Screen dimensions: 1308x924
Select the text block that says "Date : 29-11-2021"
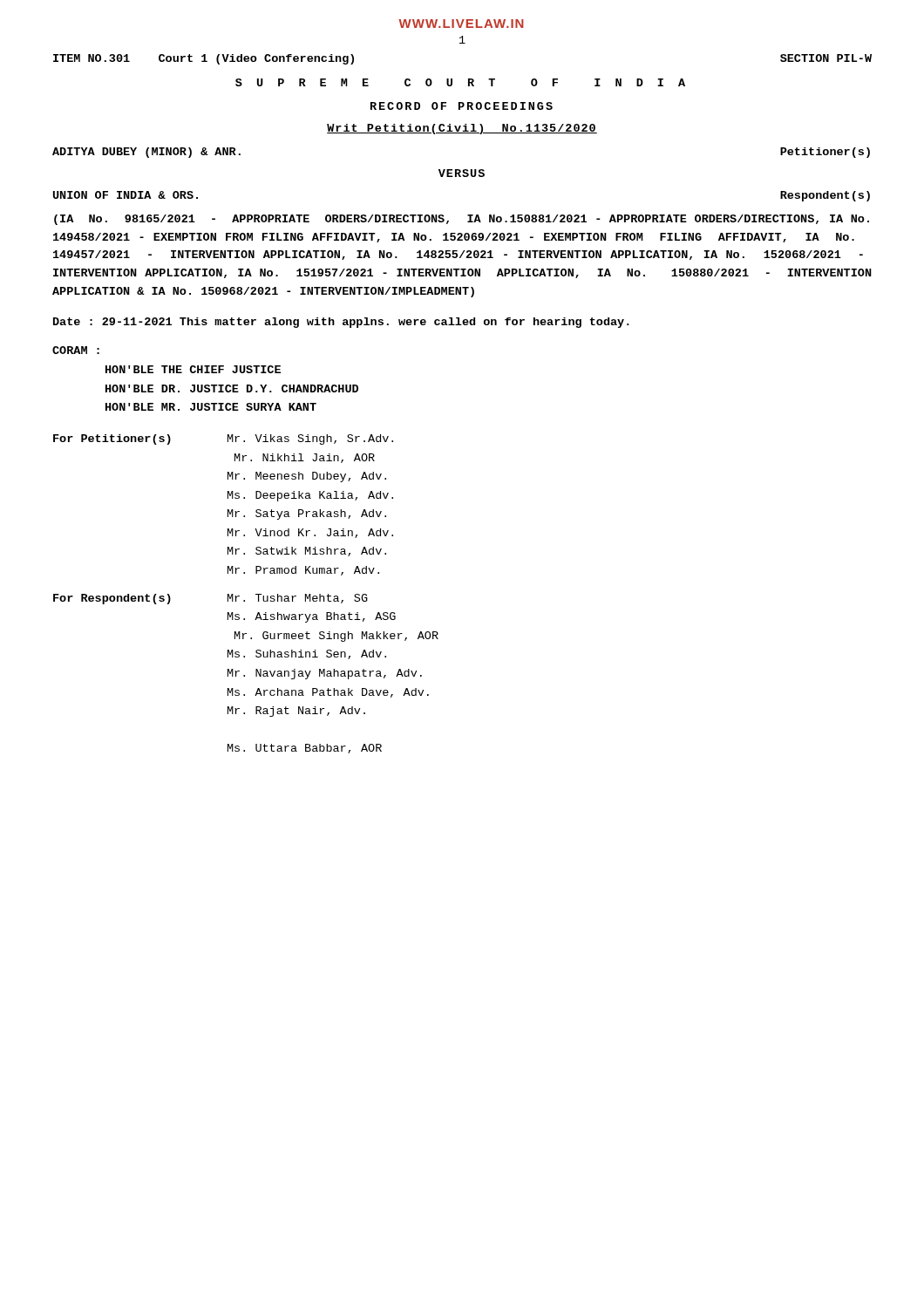pos(342,322)
